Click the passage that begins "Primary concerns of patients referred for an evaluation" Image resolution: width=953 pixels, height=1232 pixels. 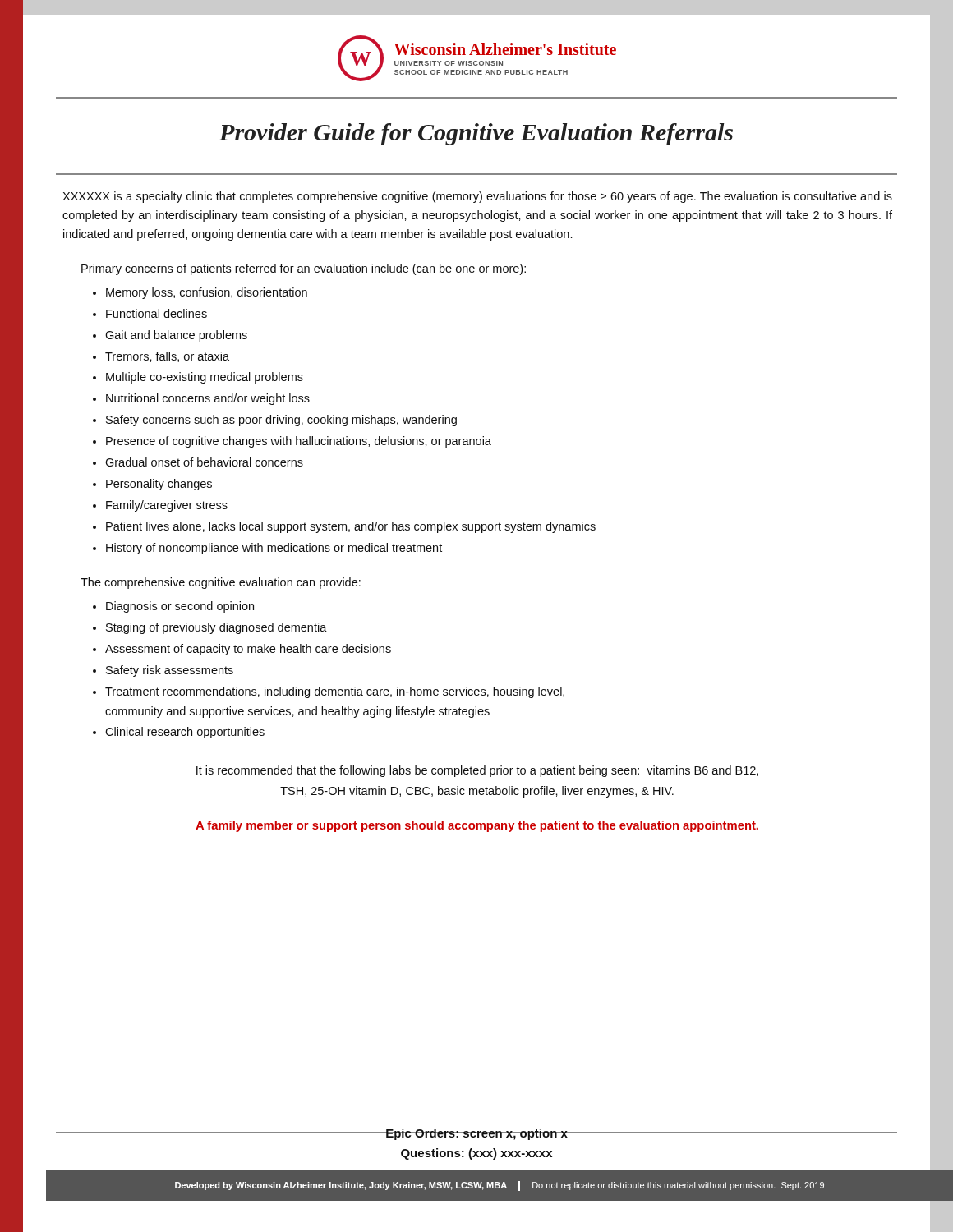pos(477,269)
